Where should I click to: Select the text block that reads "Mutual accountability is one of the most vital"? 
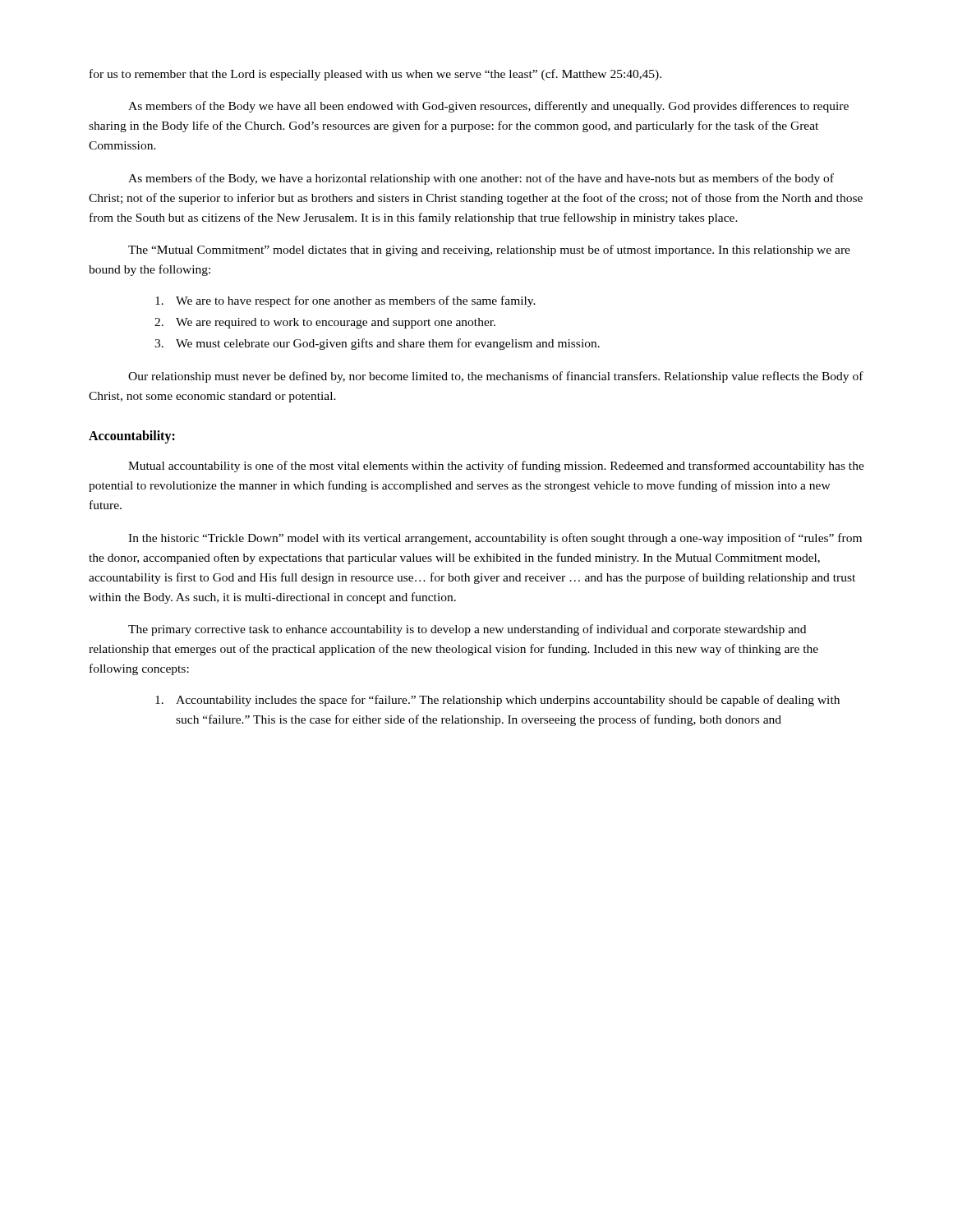476,486
